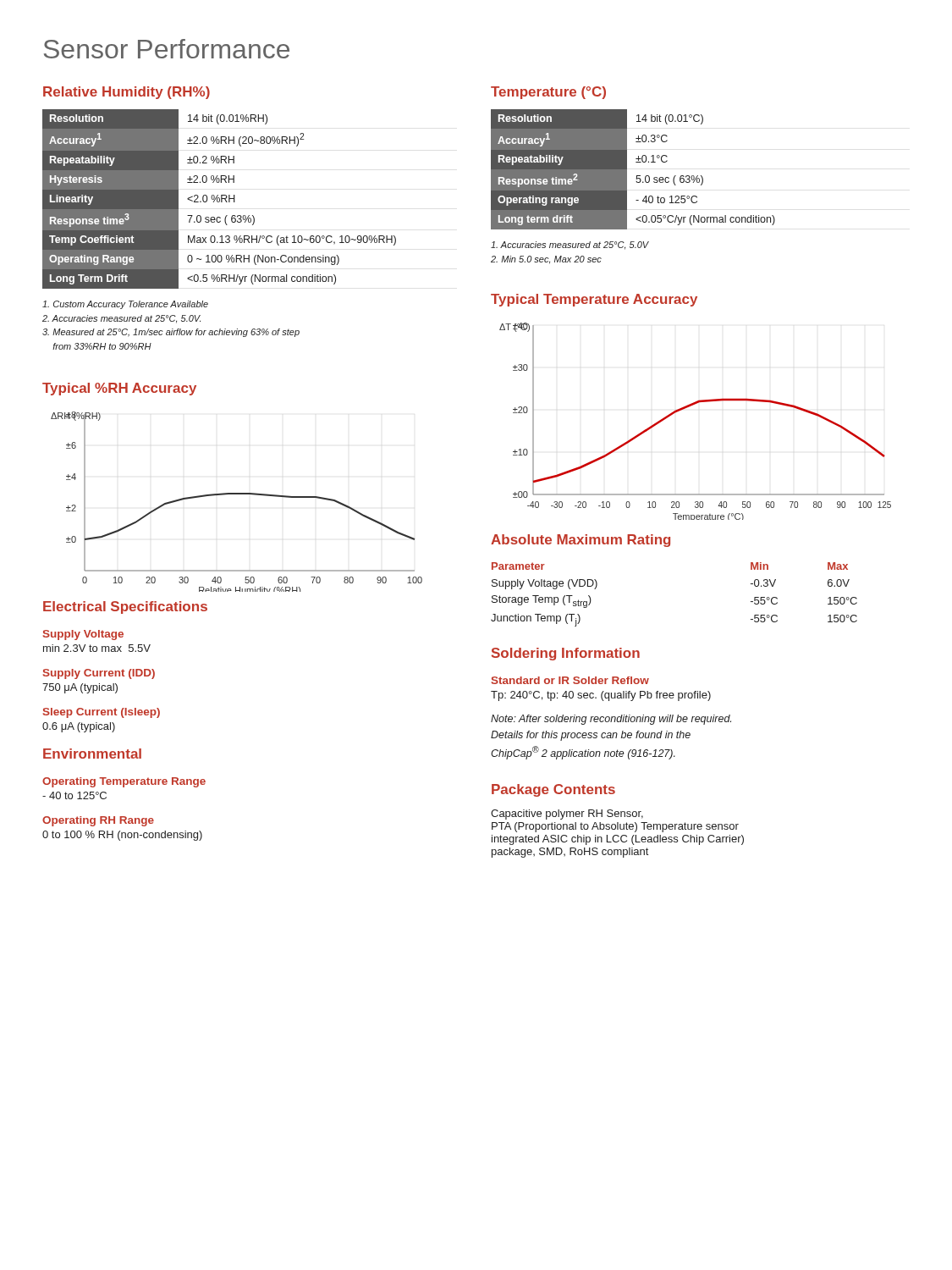This screenshot has height=1270, width=952.
Task: Select the section header with the text "Supply Current (IDD)"
Action: click(99, 673)
